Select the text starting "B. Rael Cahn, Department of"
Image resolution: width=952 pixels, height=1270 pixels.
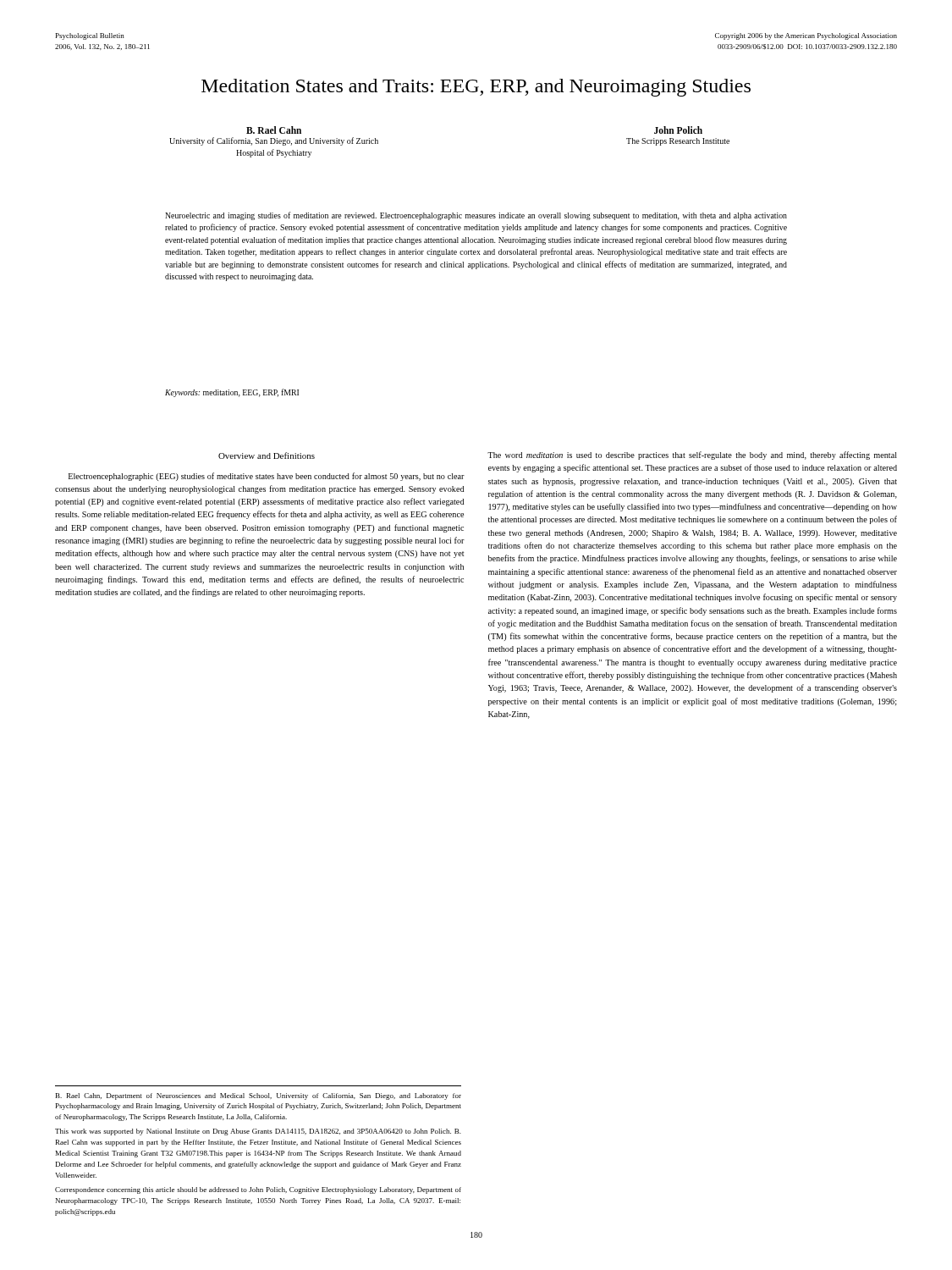(x=258, y=1154)
